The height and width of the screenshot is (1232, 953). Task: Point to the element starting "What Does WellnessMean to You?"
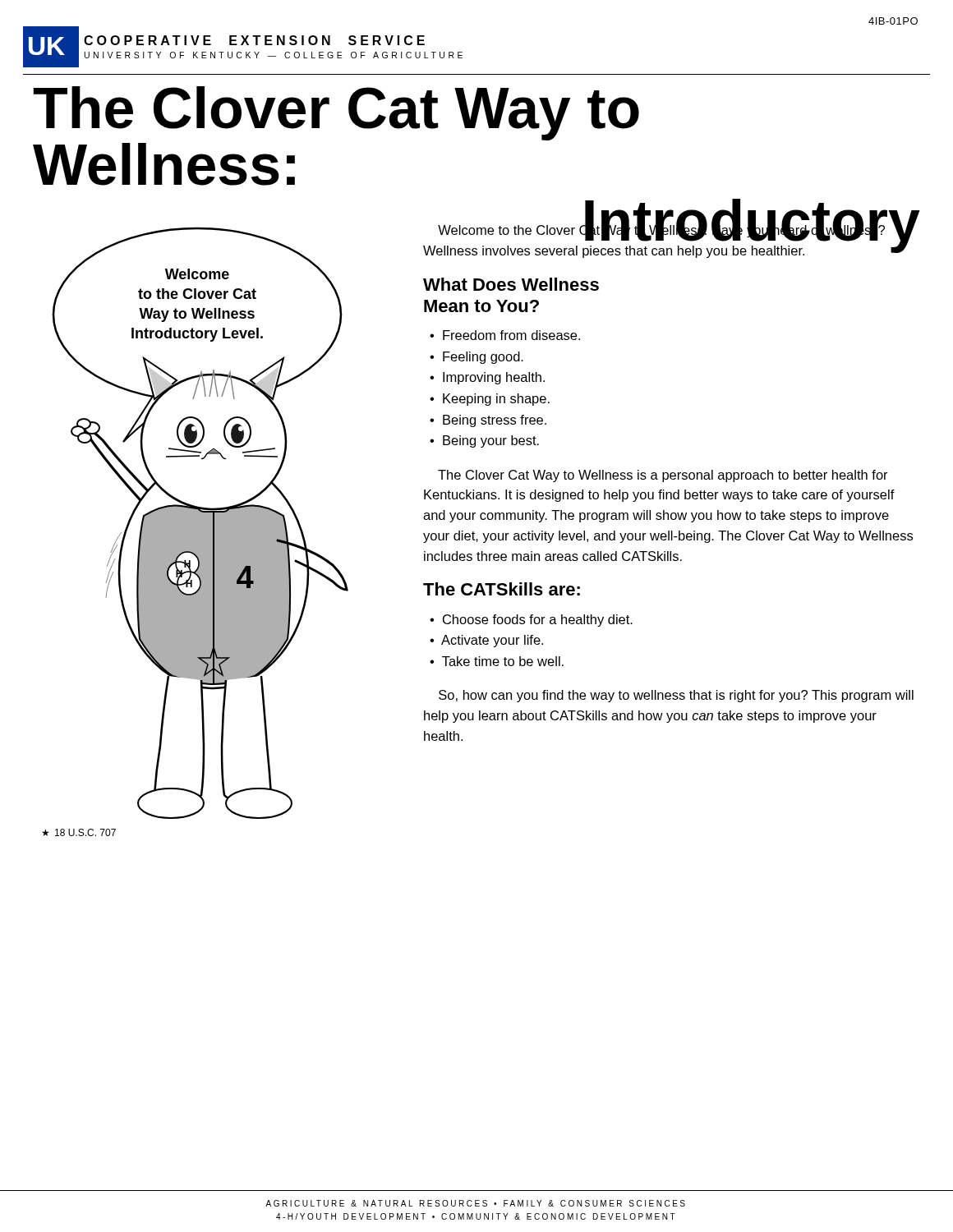511,295
